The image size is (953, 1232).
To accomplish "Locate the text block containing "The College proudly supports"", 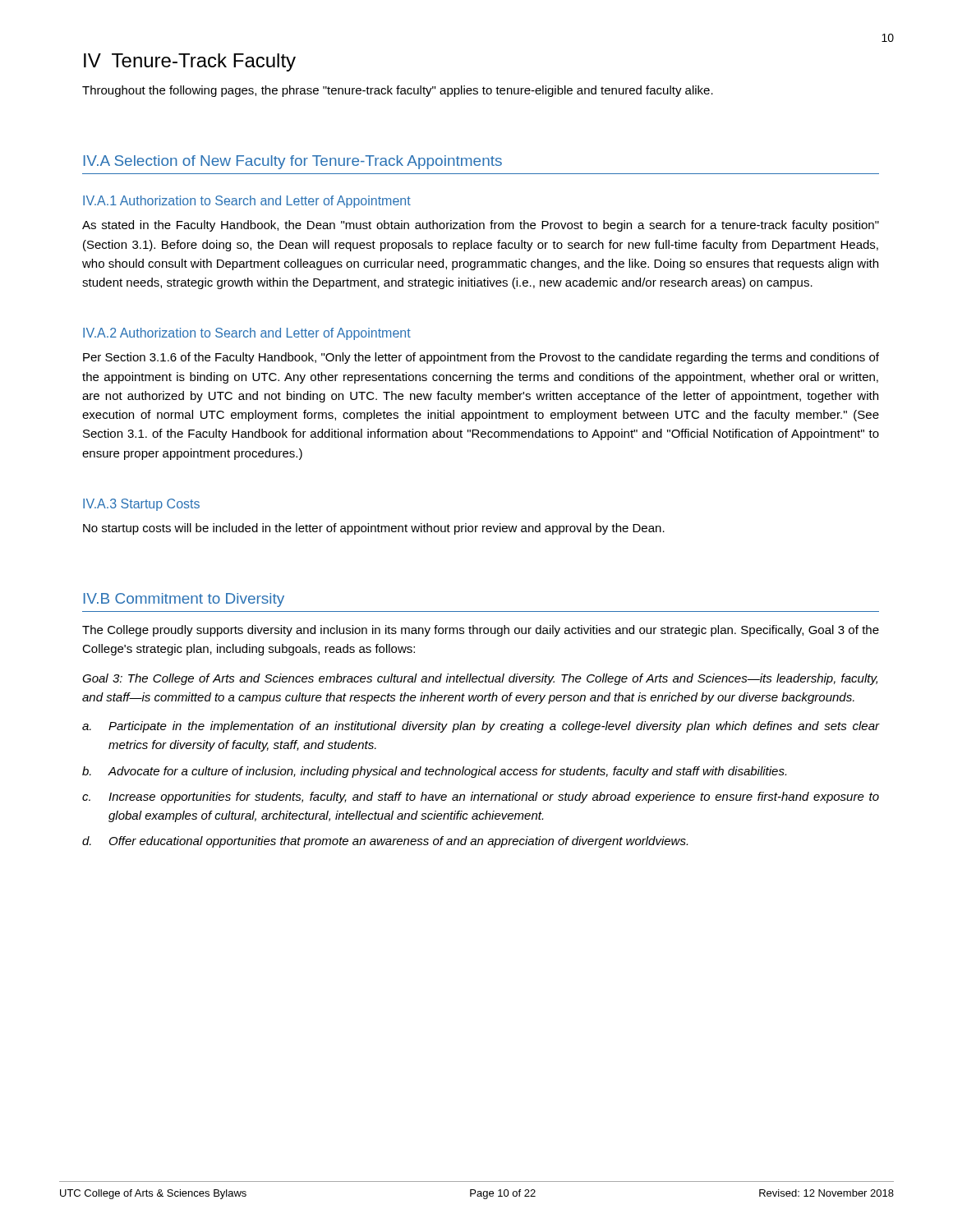I will click(x=481, y=639).
